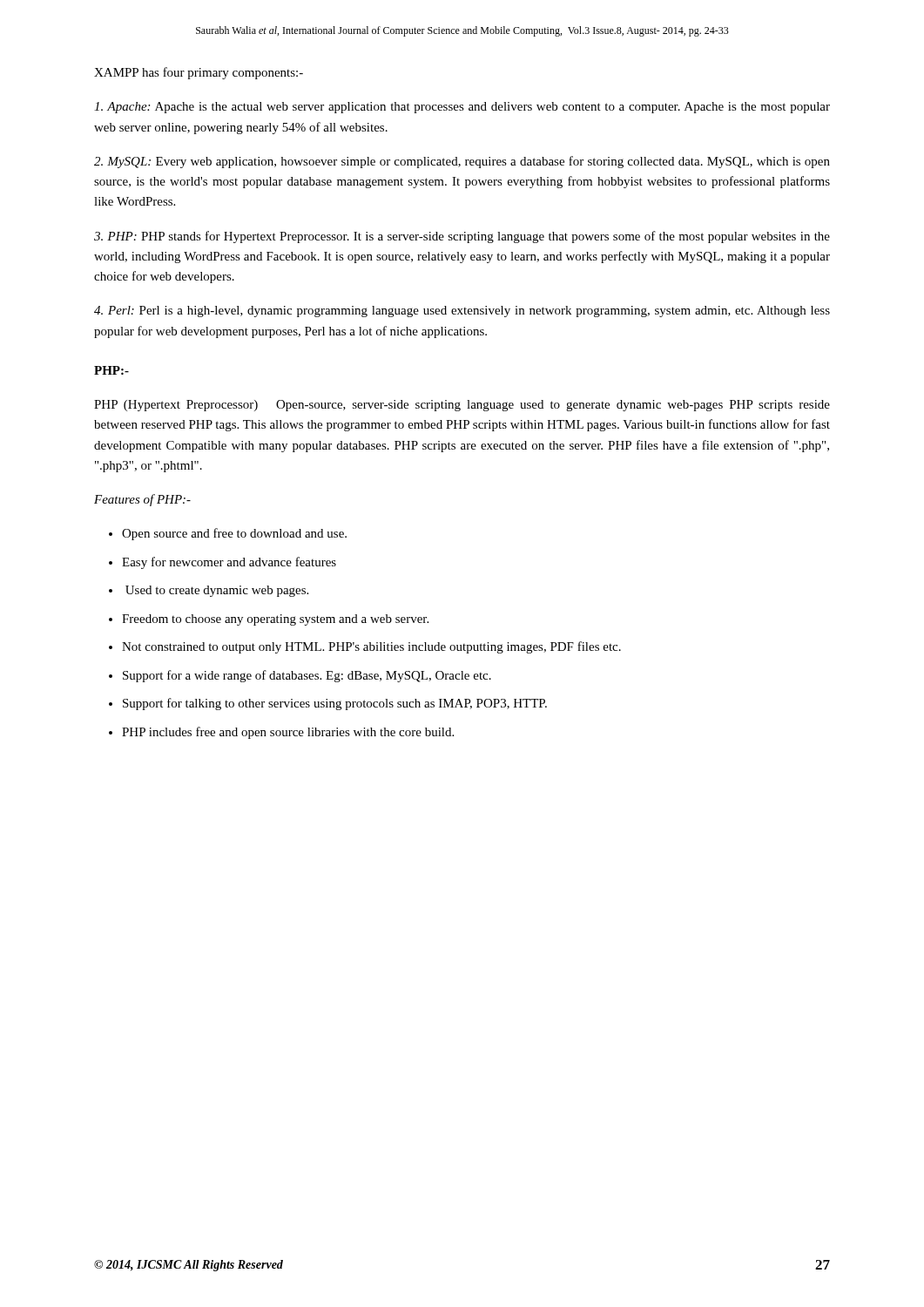The width and height of the screenshot is (924, 1307).
Task: Navigate to the region starting "Support for a wide range of"
Action: 462,675
